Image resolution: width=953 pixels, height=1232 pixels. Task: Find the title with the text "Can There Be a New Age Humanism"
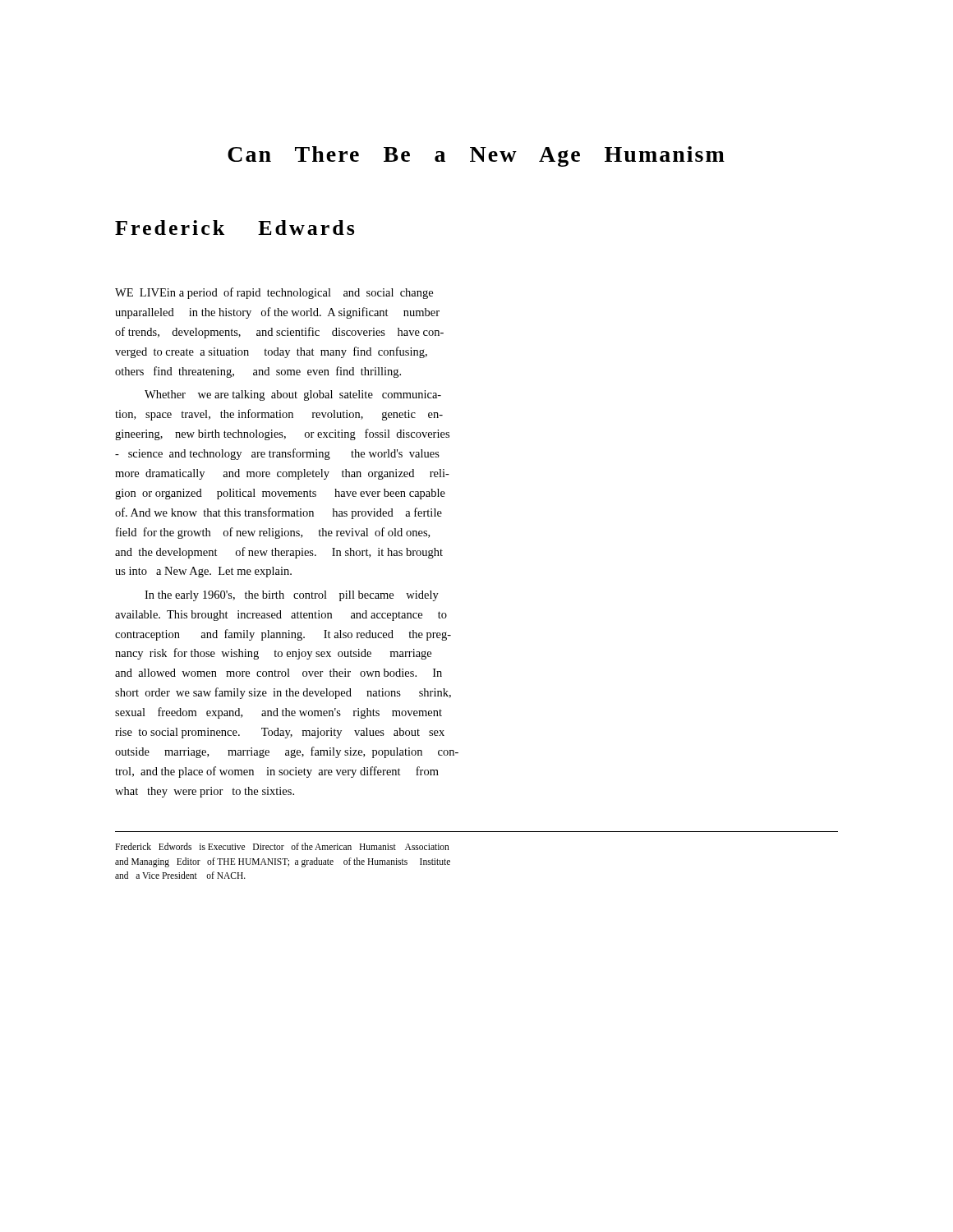[x=476, y=154]
